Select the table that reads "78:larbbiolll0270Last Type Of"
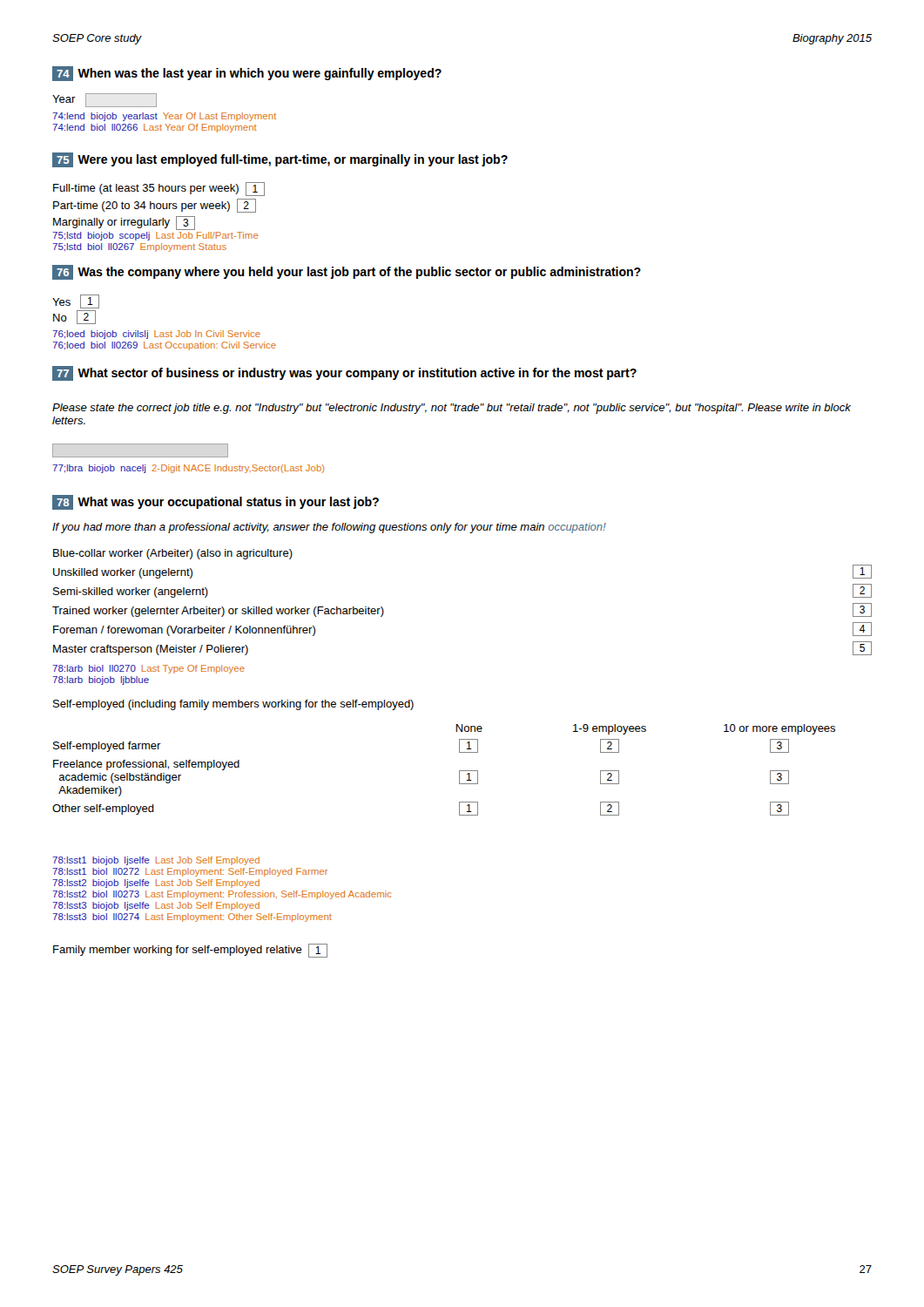The width and height of the screenshot is (924, 1307). [x=462, y=674]
